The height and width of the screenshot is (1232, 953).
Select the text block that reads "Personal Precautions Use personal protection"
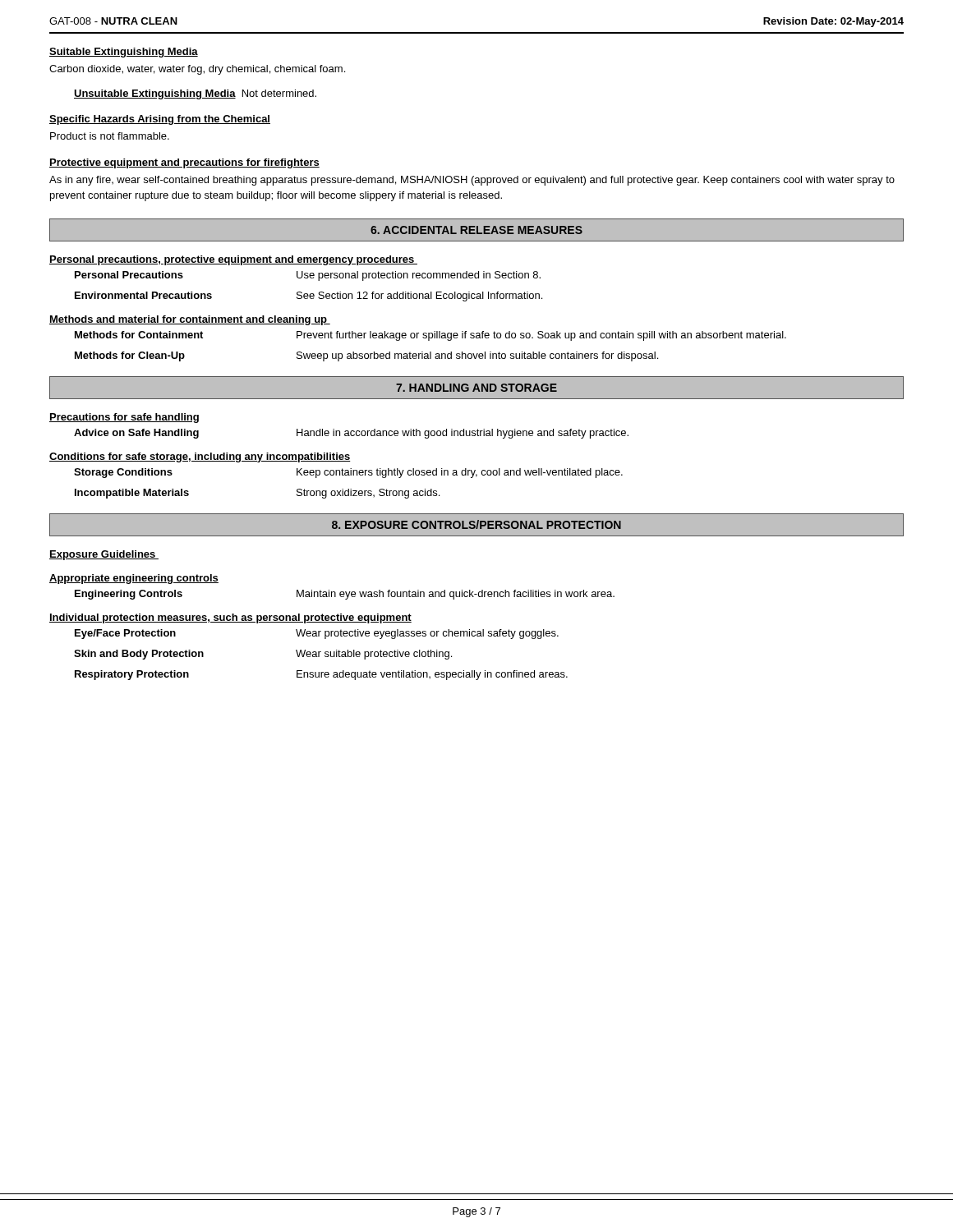489,274
